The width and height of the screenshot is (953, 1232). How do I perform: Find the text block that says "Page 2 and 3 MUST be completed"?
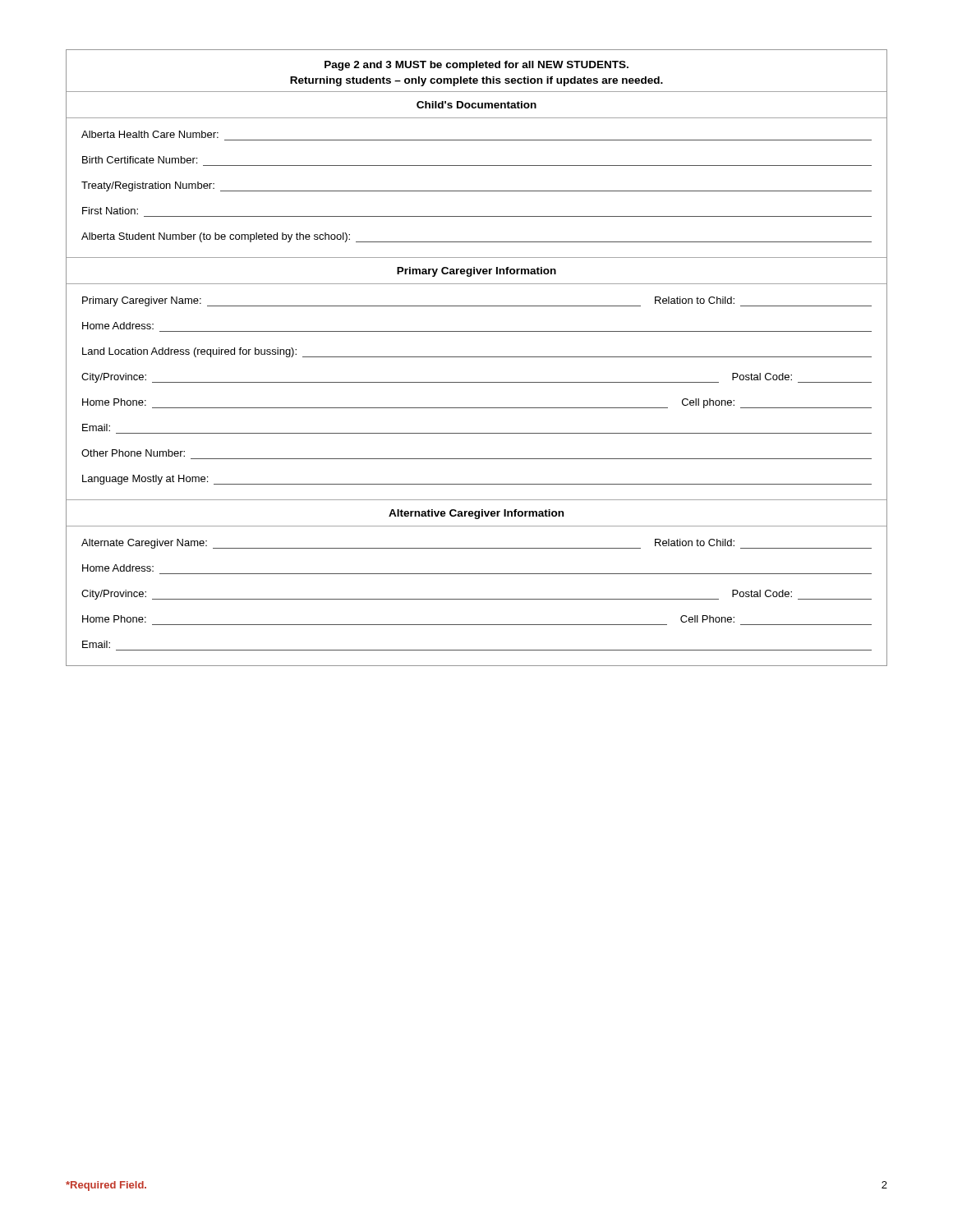pos(476,72)
